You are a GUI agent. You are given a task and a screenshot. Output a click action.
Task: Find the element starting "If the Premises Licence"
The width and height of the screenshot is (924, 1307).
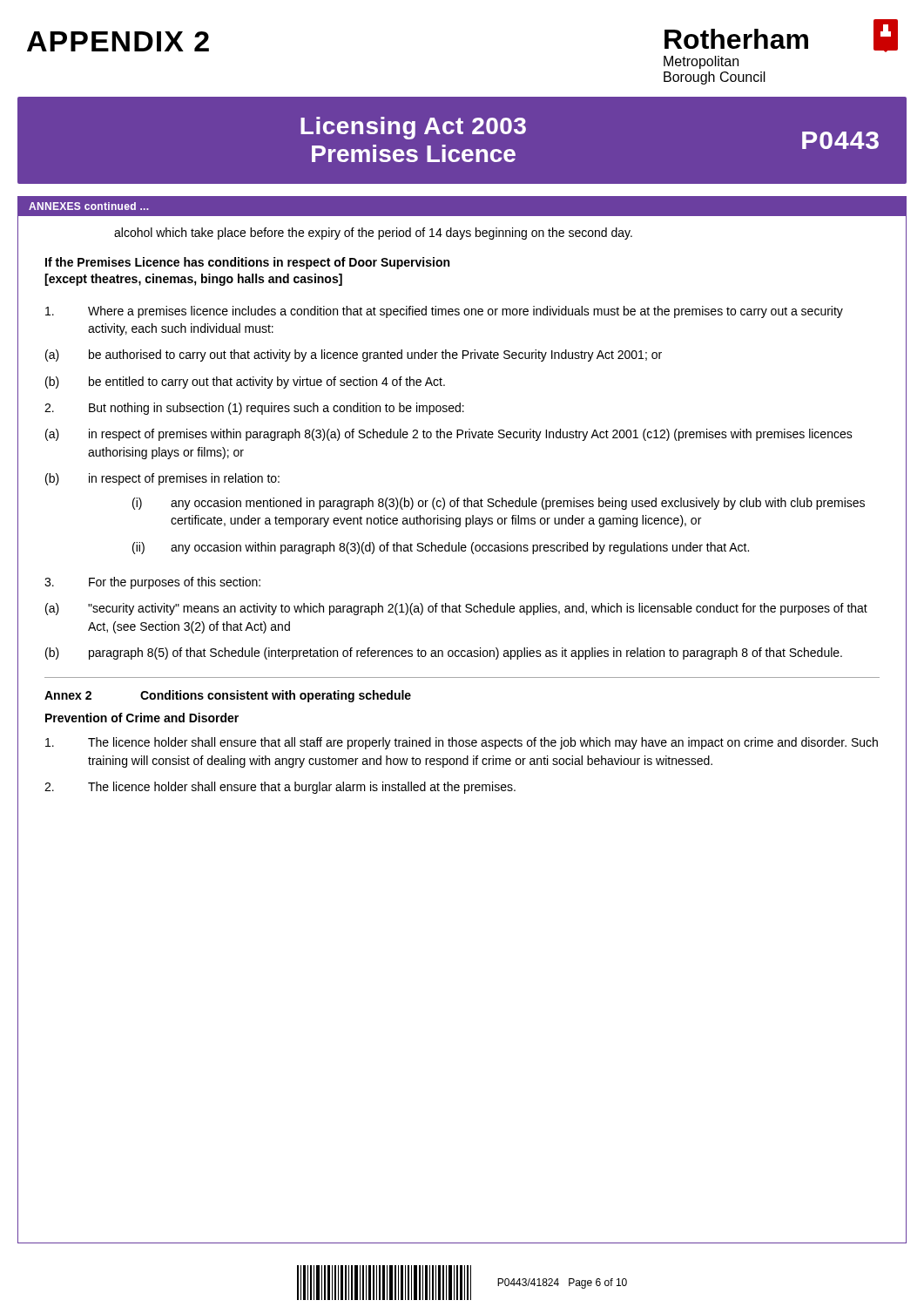coord(247,270)
